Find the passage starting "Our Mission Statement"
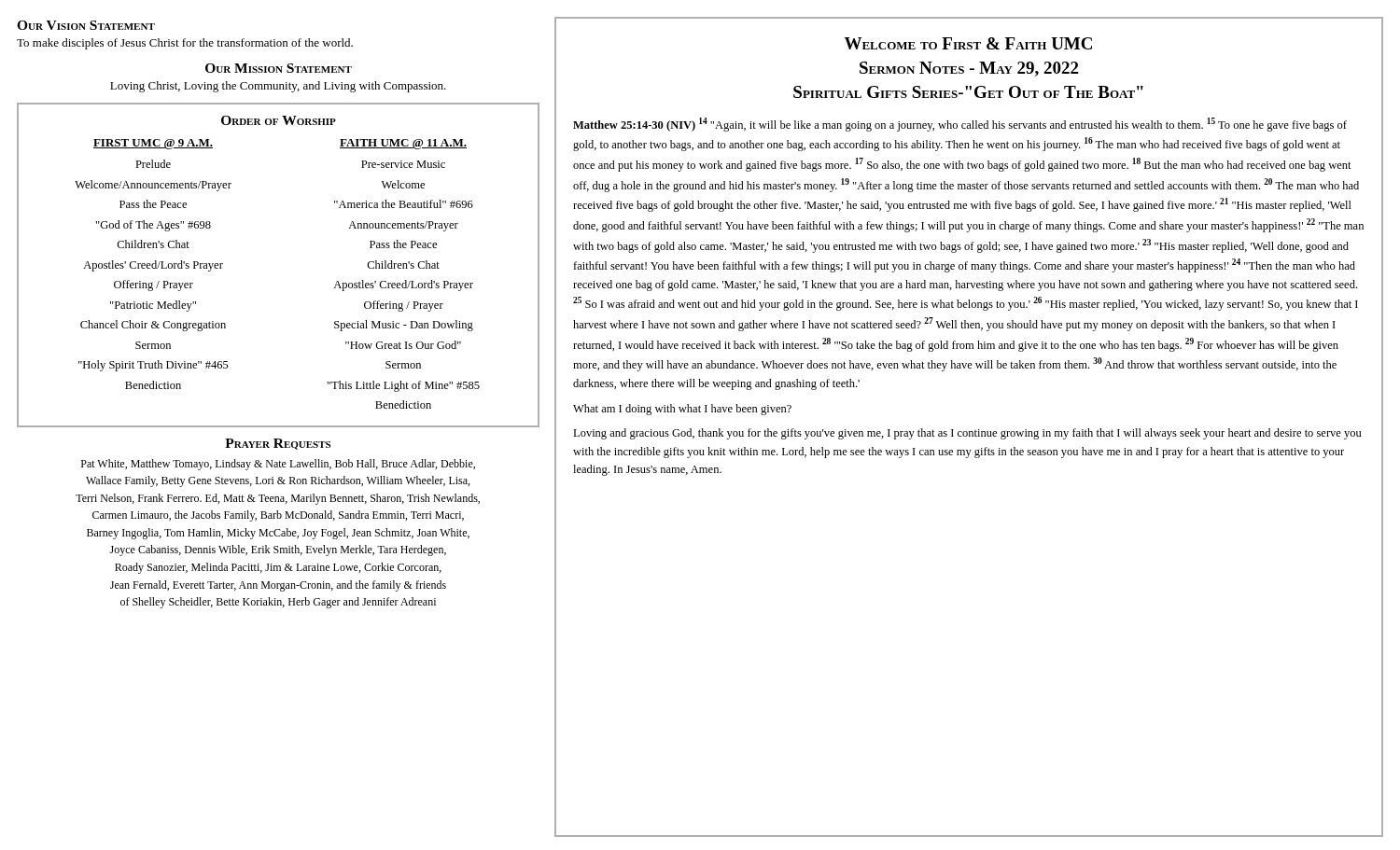 click(278, 68)
